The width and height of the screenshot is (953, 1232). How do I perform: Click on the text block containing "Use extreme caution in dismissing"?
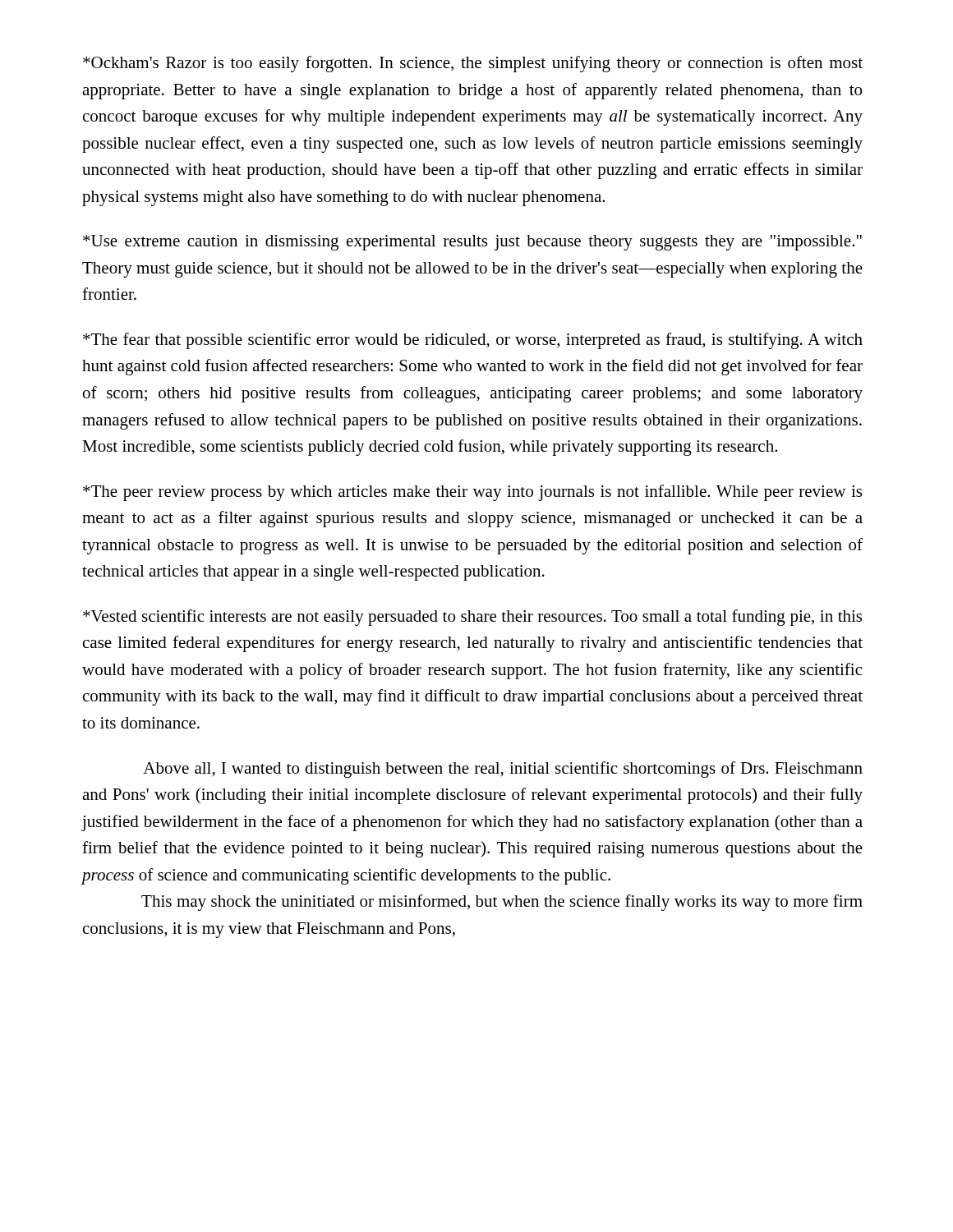[x=472, y=268]
